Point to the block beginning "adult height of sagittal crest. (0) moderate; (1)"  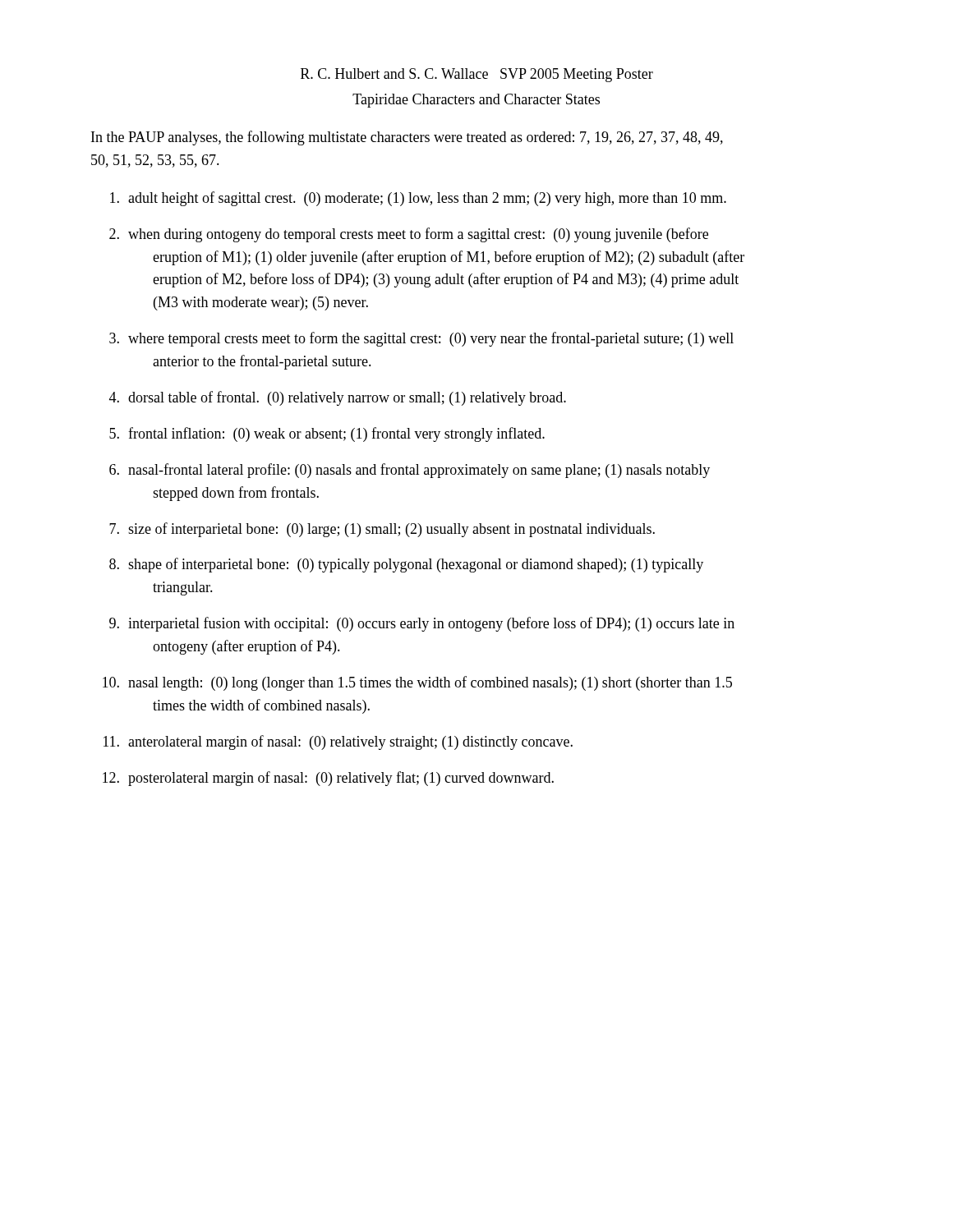[476, 199]
